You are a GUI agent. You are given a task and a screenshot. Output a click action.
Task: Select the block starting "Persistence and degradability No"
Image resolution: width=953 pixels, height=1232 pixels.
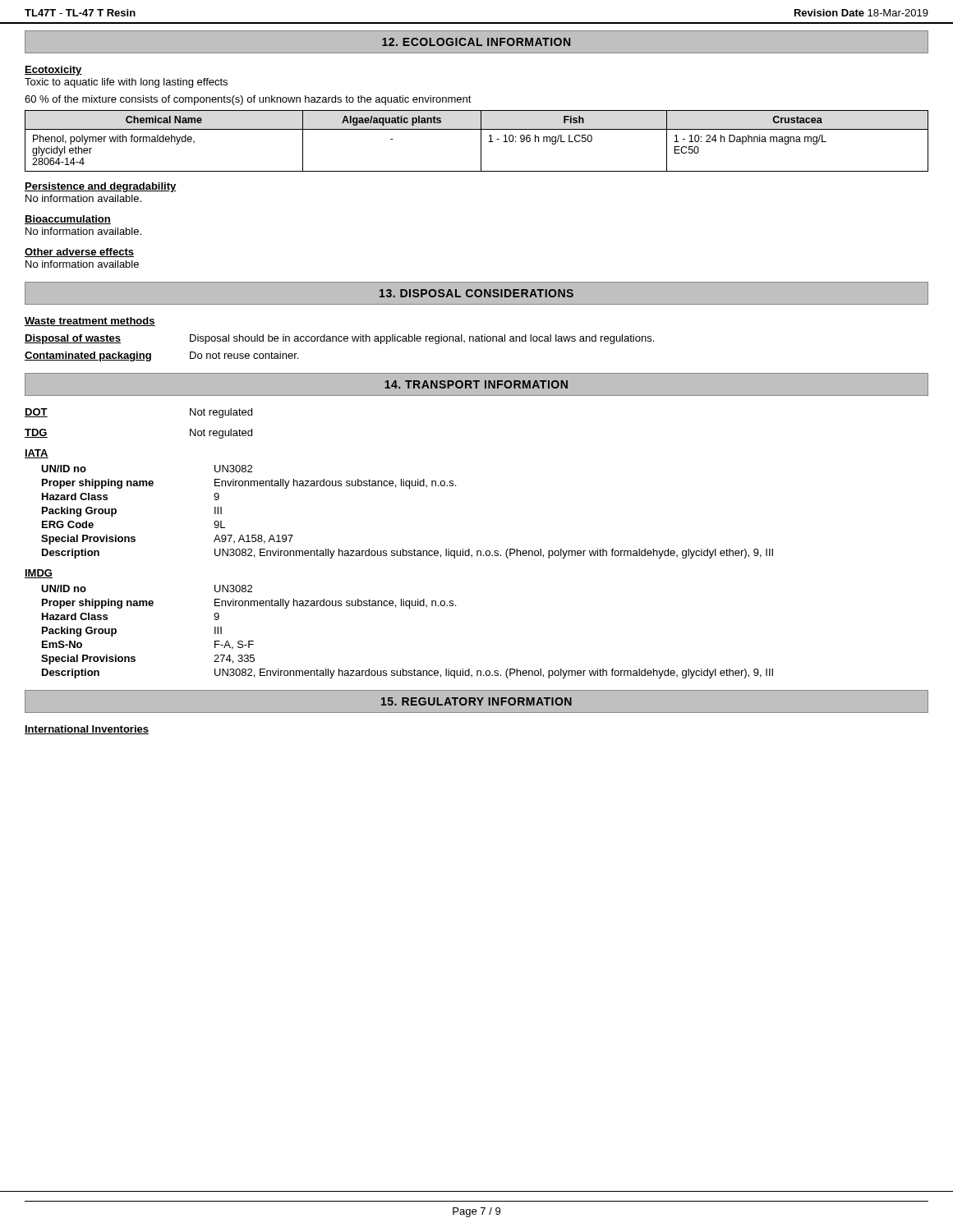[x=100, y=192]
